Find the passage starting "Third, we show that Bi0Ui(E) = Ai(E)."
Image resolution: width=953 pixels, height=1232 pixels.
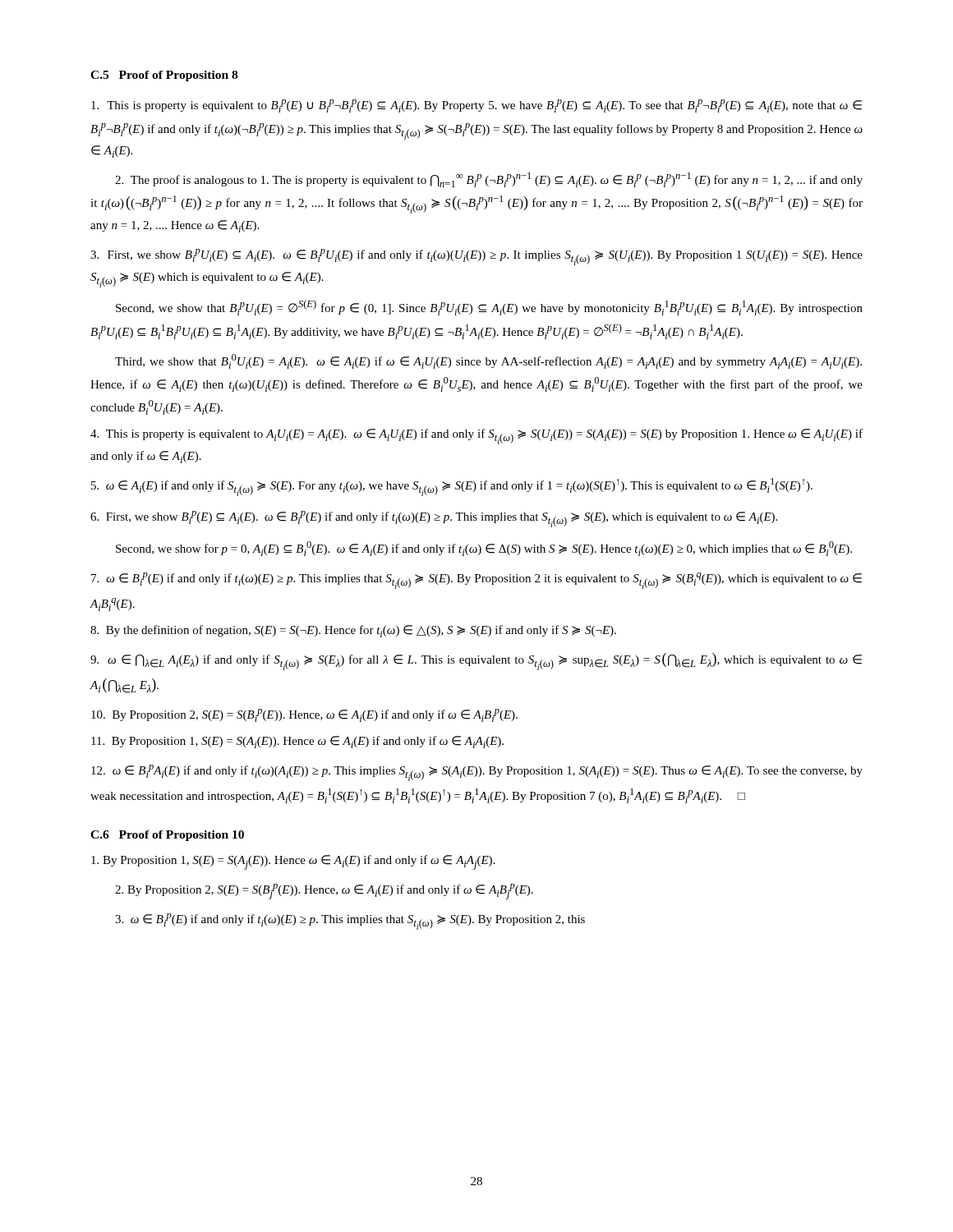pos(476,384)
